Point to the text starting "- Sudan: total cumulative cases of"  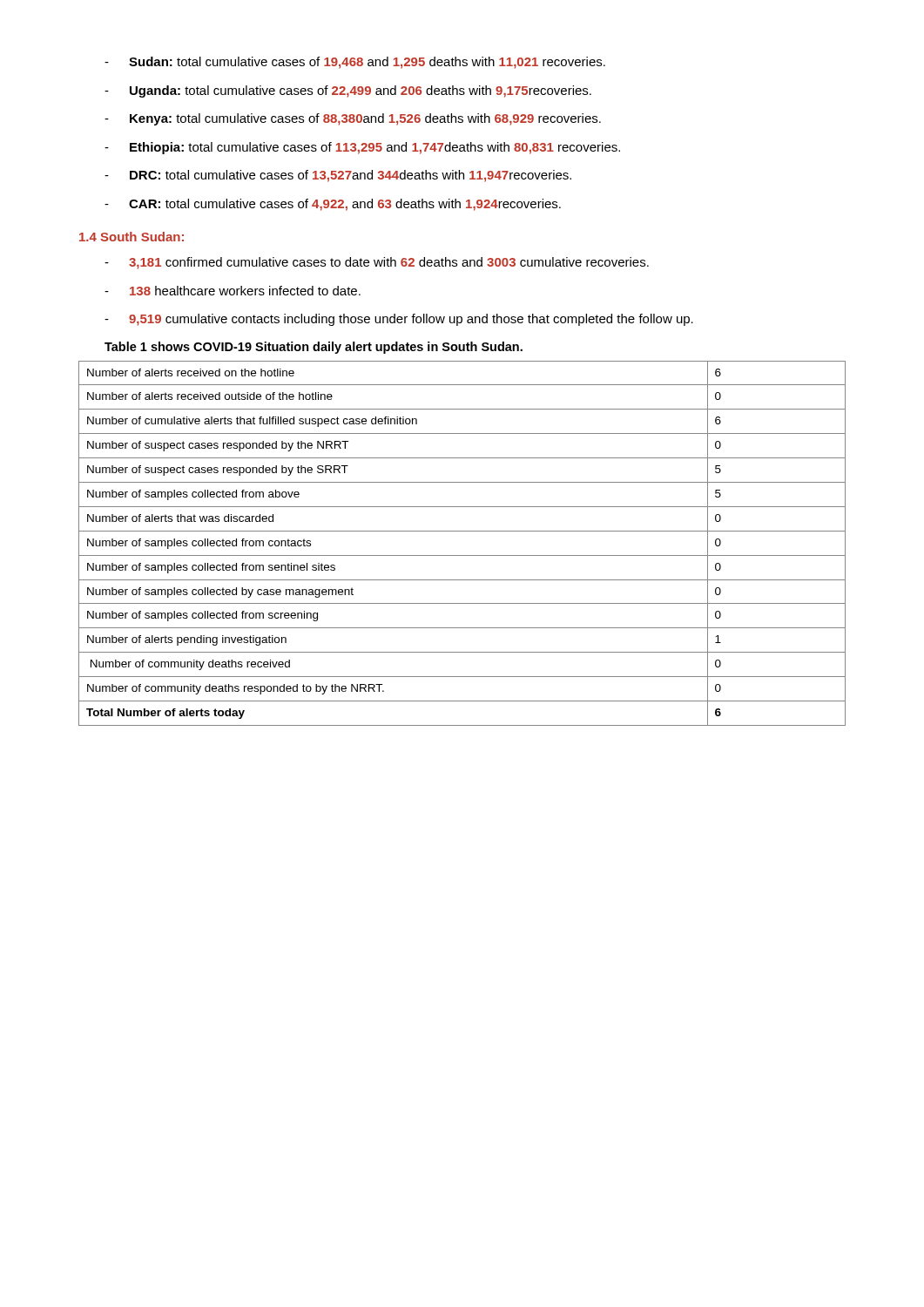475,62
